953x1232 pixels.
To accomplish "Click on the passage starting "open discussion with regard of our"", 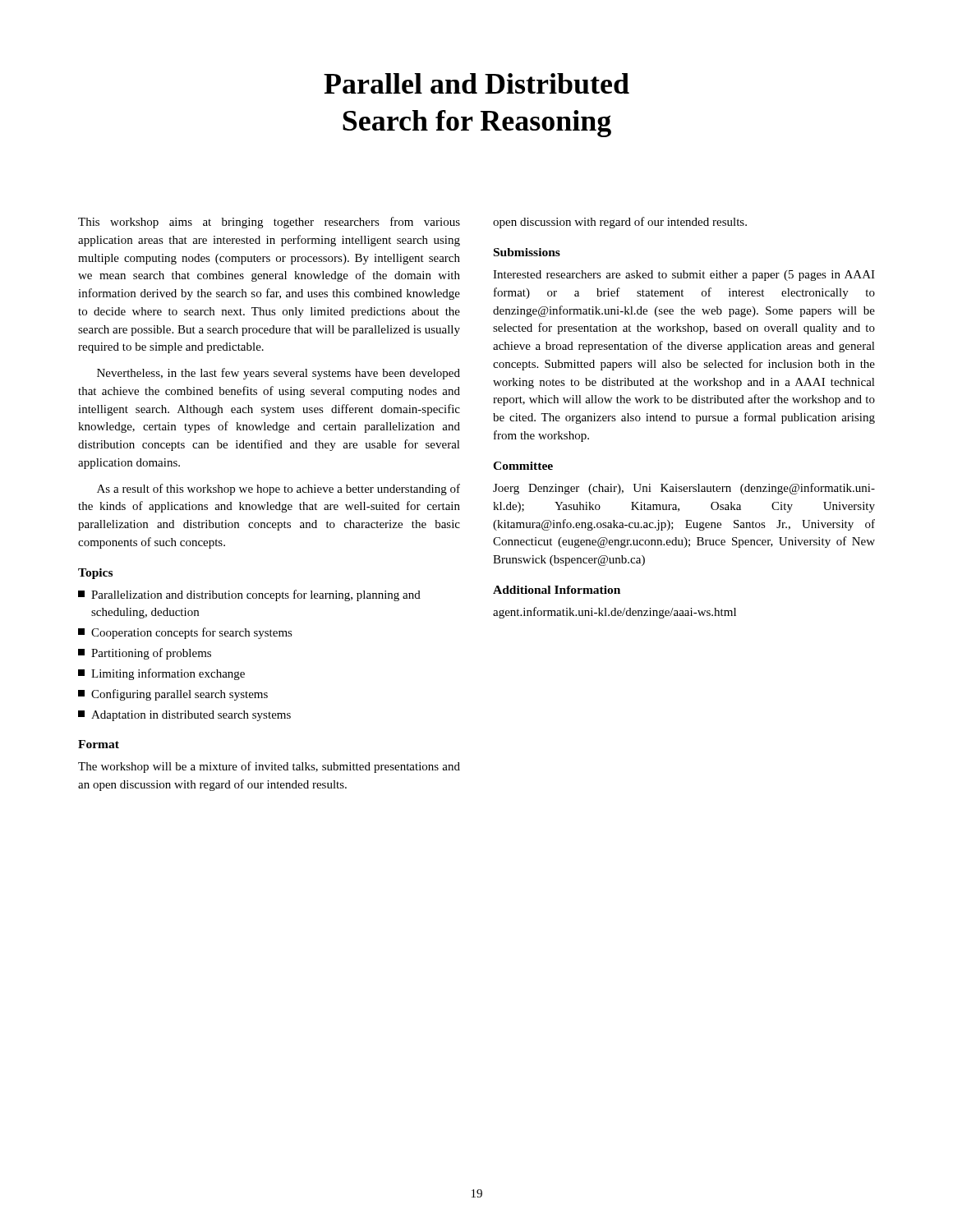I will pyautogui.click(x=684, y=222).
